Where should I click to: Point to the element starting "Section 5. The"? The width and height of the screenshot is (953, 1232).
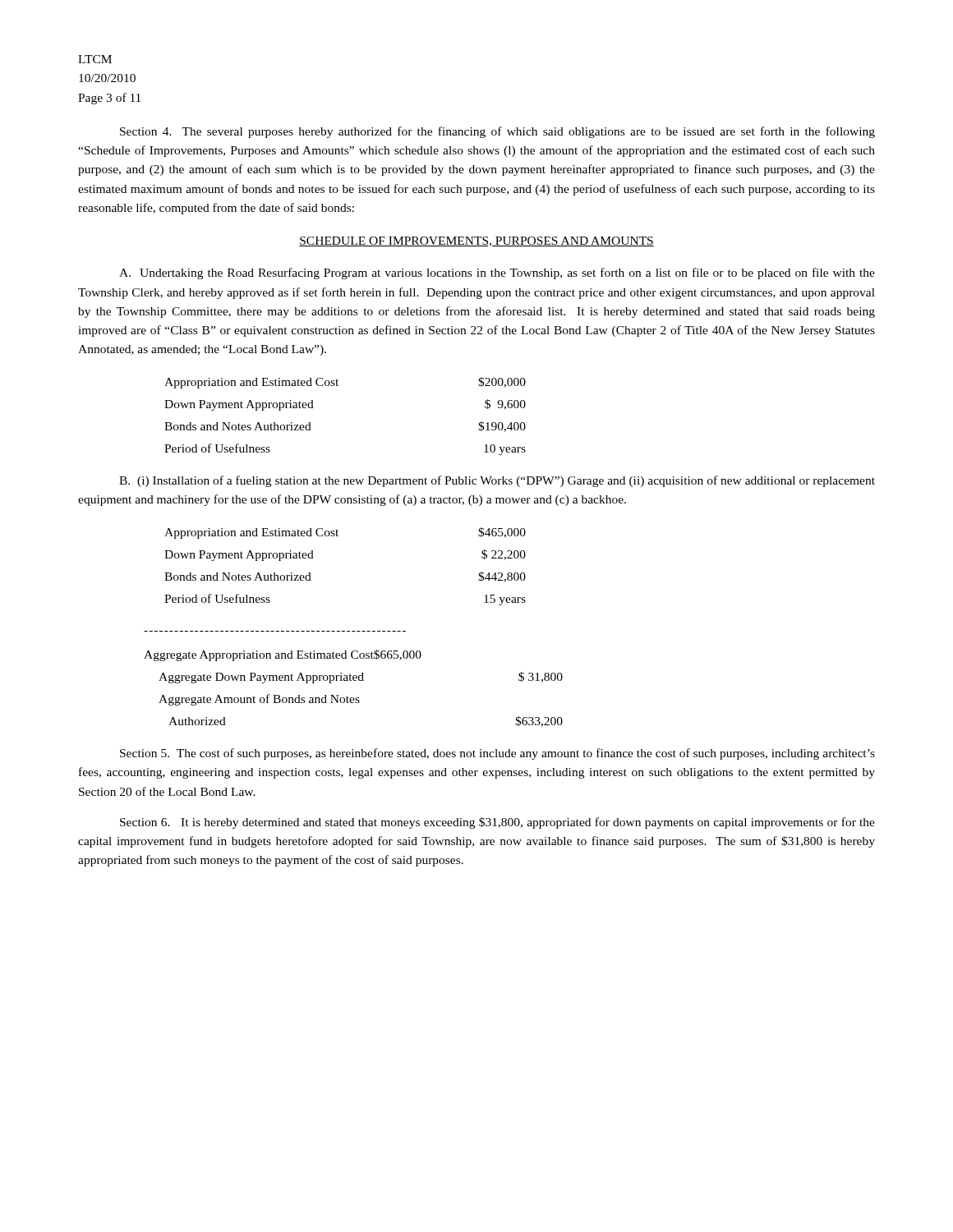(476, 772)
